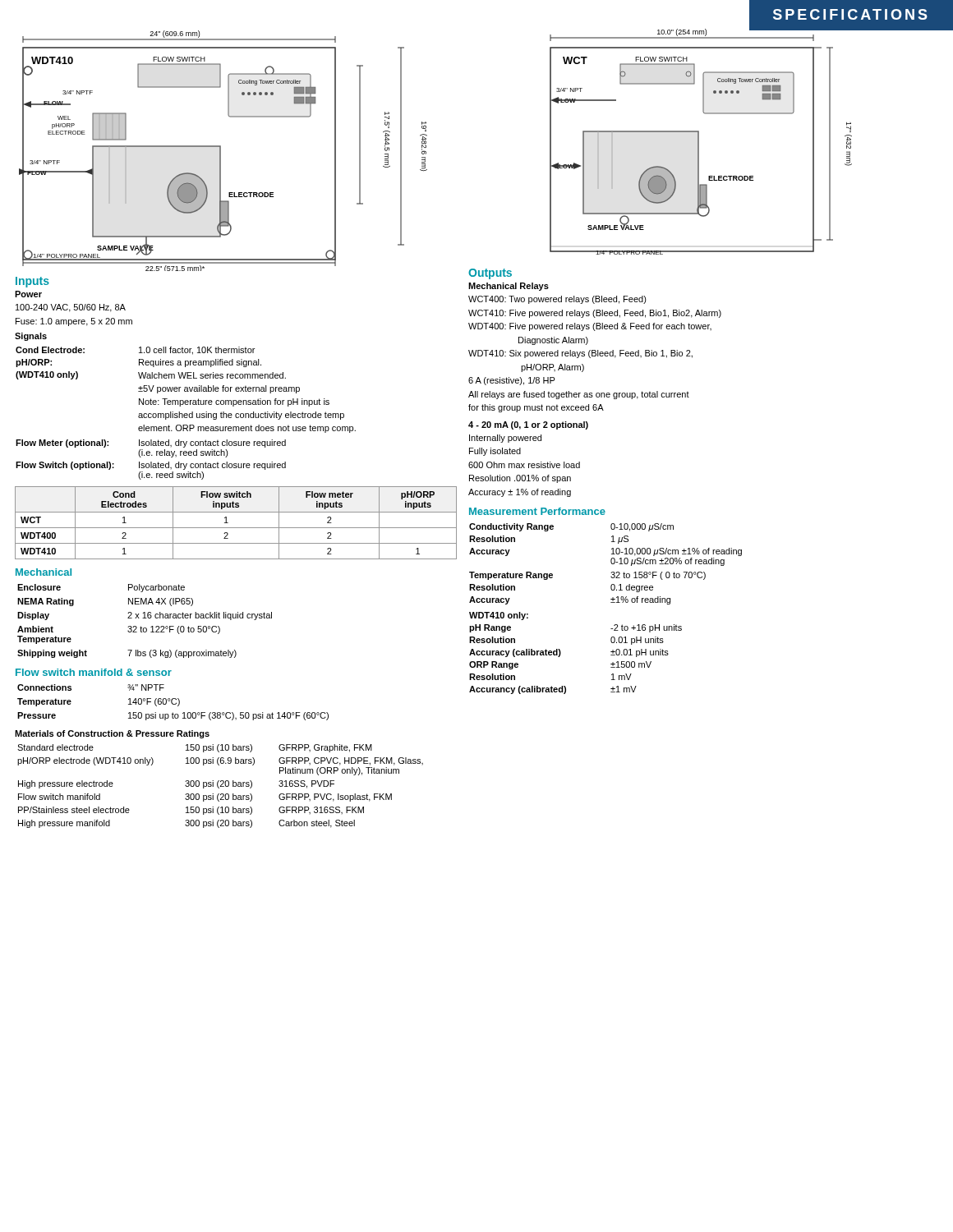Select the region starting "Internally powered Fully isolated 600 Ohm"

point(524,464)
